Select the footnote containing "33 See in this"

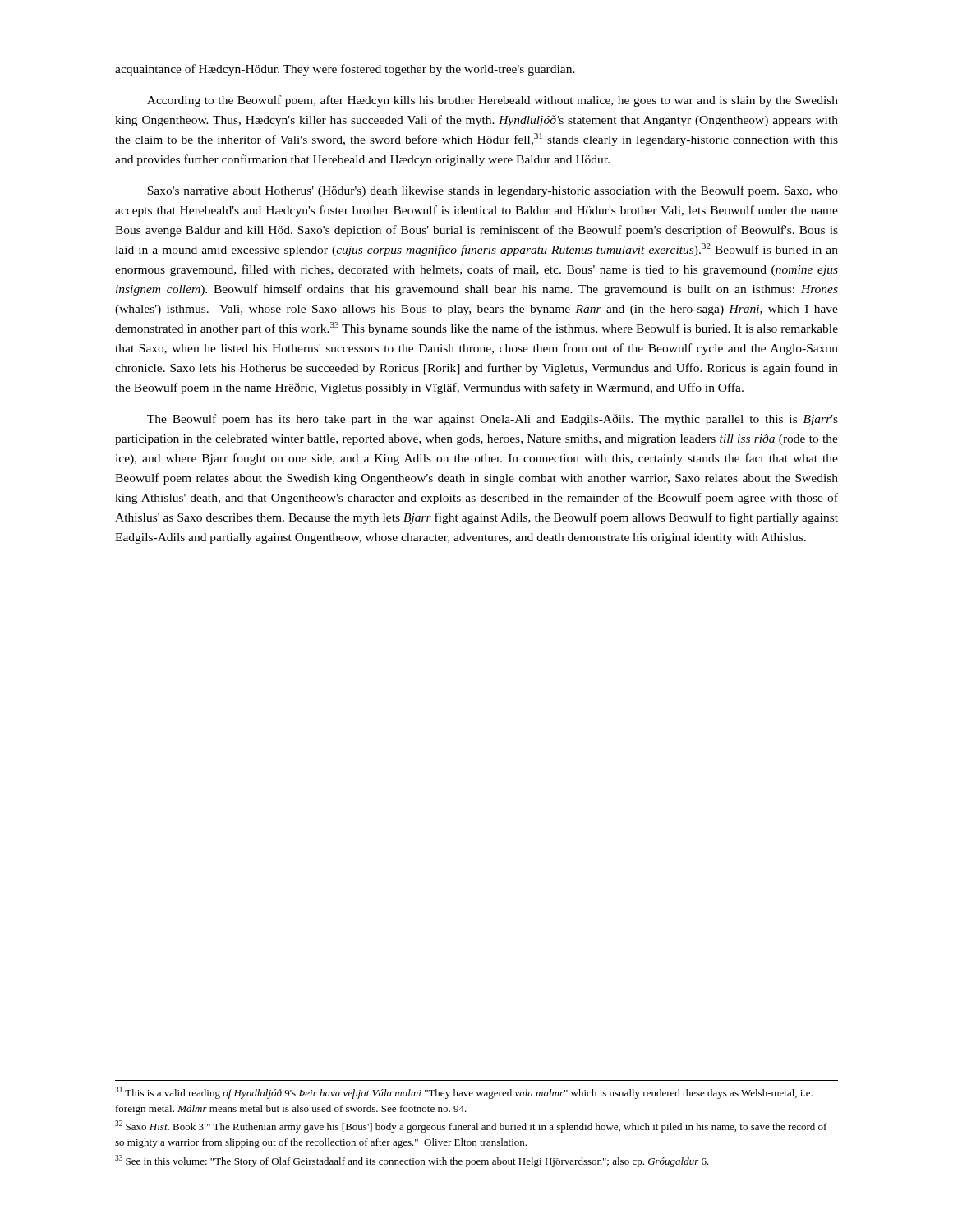pyautogui.click(x=412, y=1161)
